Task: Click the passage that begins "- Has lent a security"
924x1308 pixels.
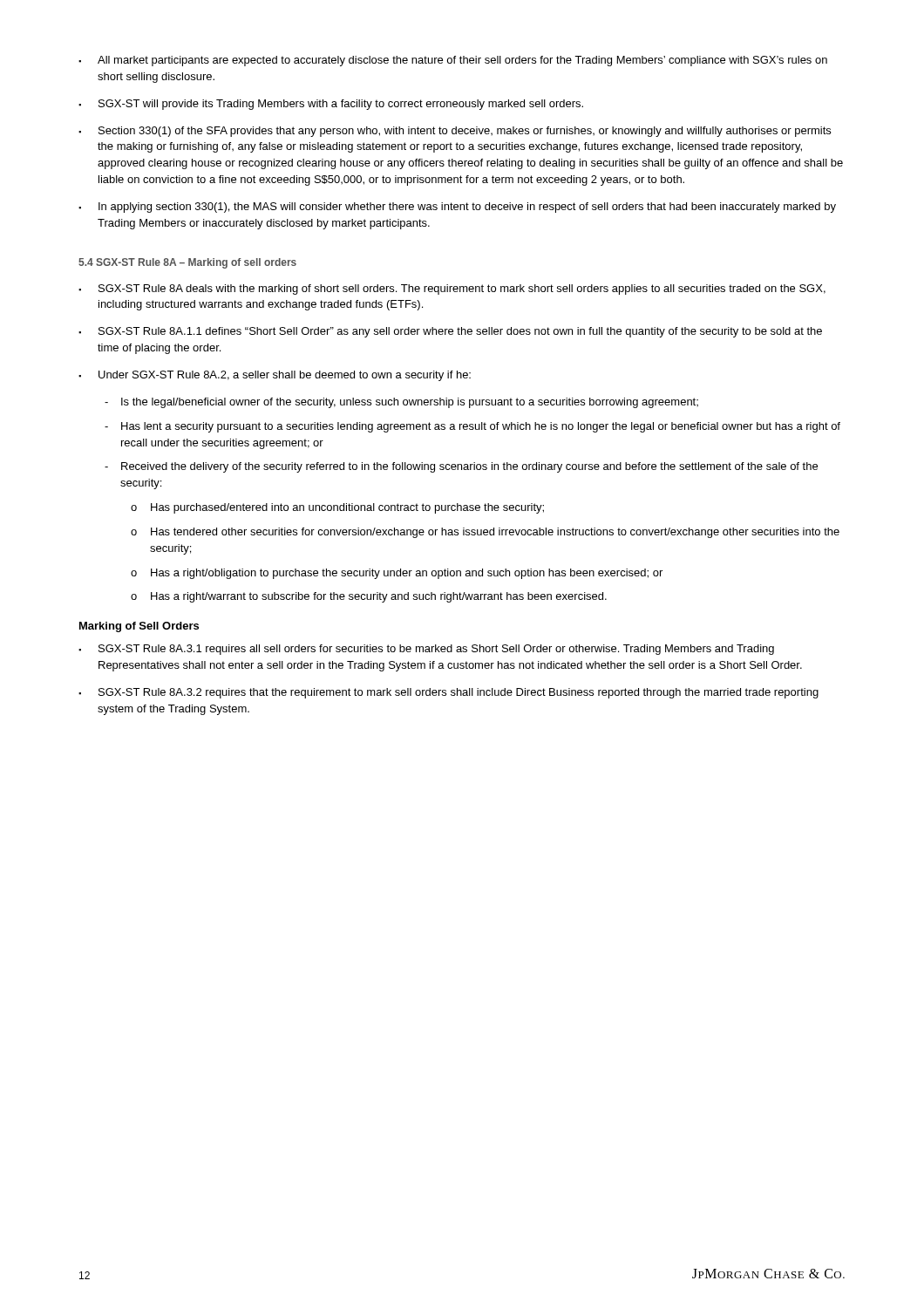Action: pyautogui.click(x=475, y=435)
